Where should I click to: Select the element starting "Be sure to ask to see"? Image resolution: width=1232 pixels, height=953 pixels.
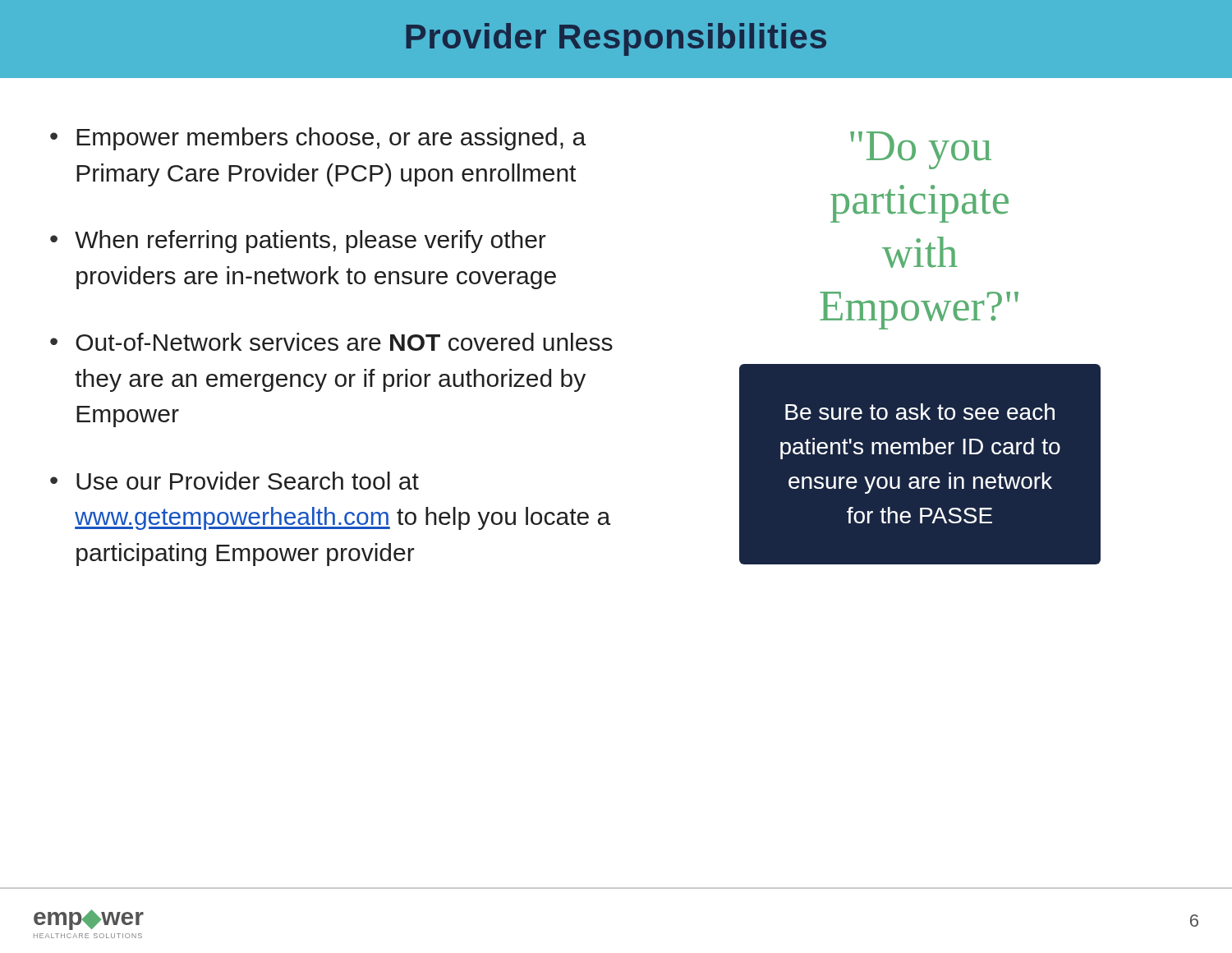920,464
